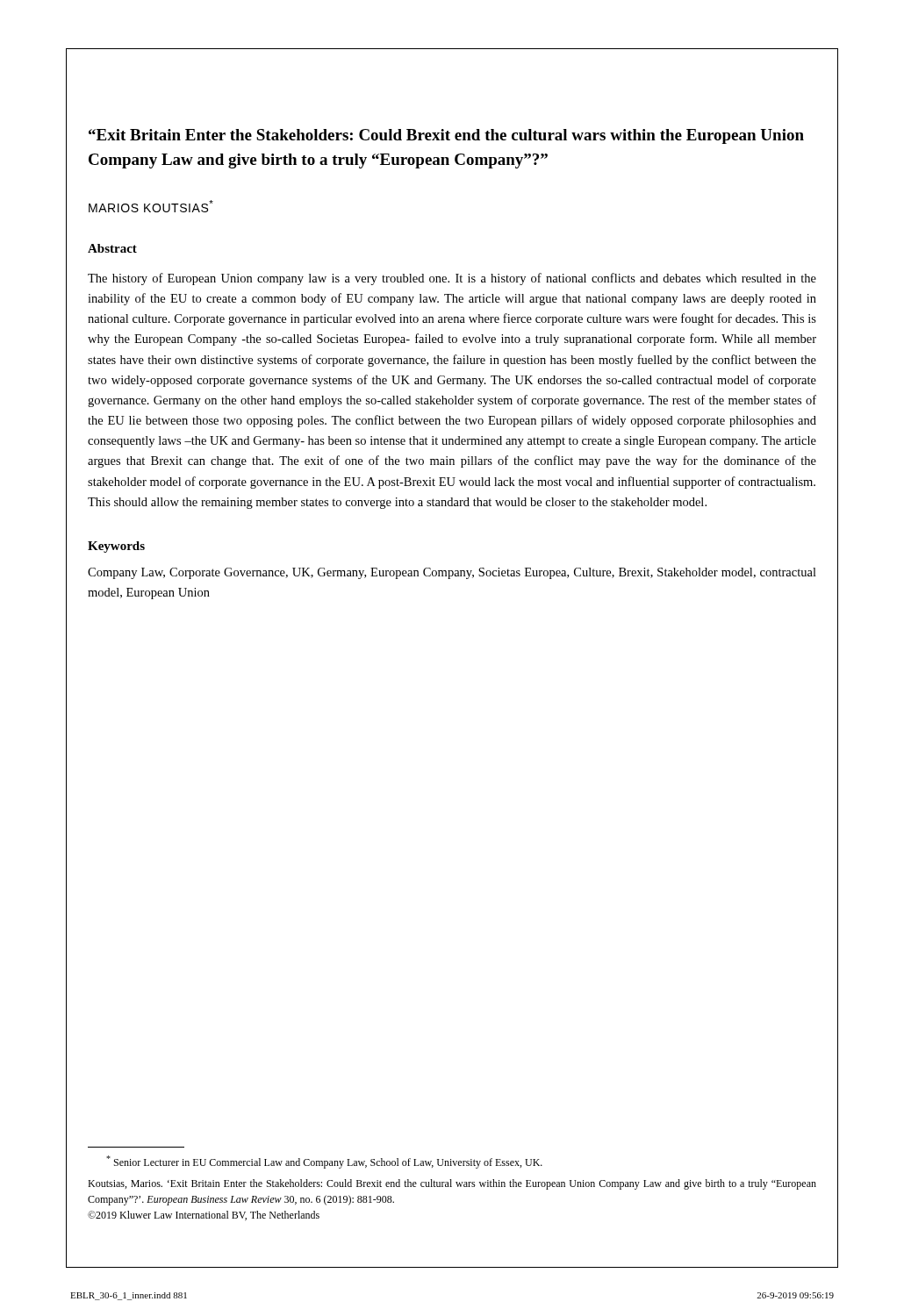This screenshot has width=904, height=1316.
Task: Select the footnote that reads "Senior Lecturer in EU"
Action: pyautogui.click(x=315, y=1162)
